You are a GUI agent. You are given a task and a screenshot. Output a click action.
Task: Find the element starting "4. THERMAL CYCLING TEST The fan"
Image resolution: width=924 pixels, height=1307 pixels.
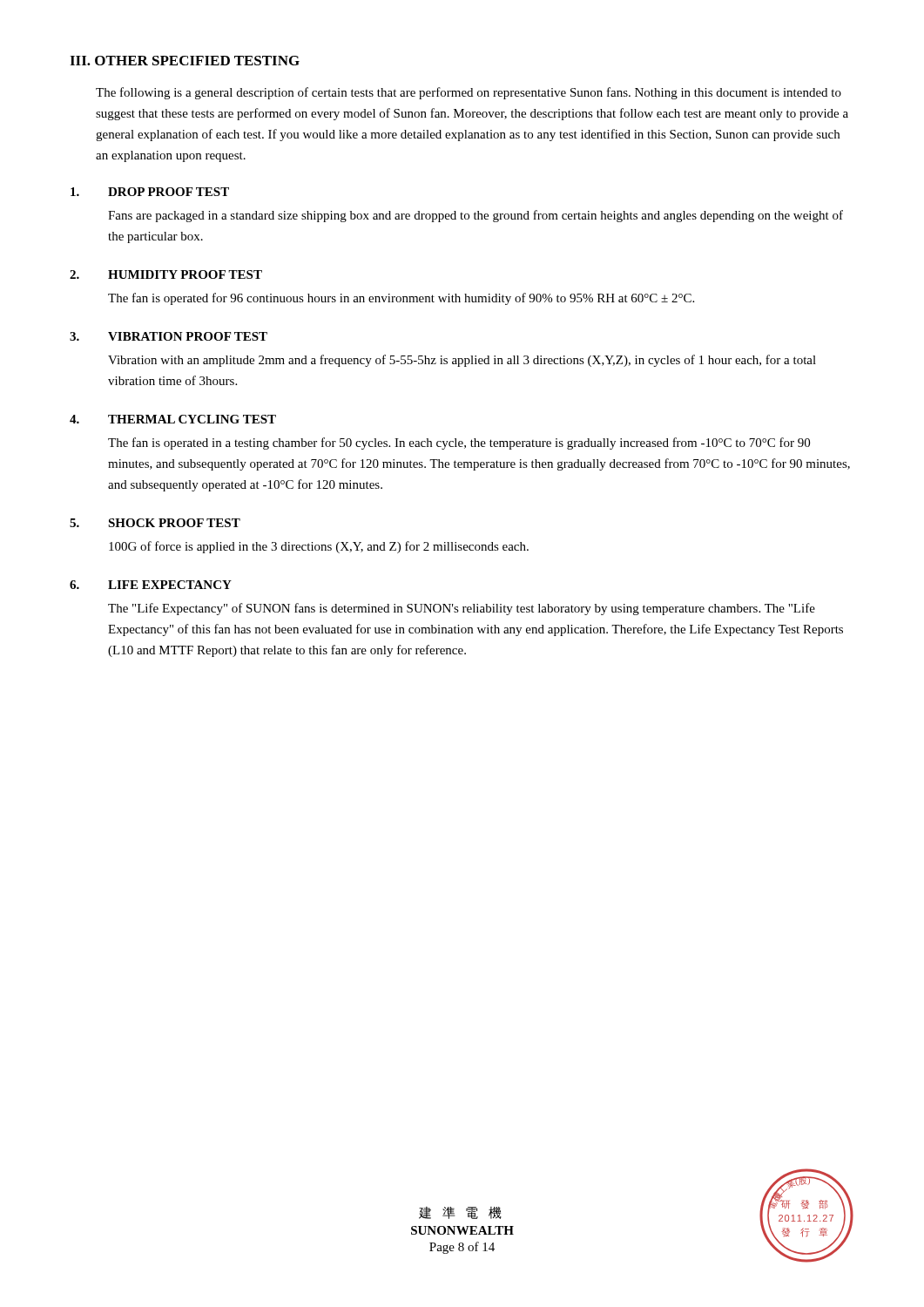click(462, 454)
